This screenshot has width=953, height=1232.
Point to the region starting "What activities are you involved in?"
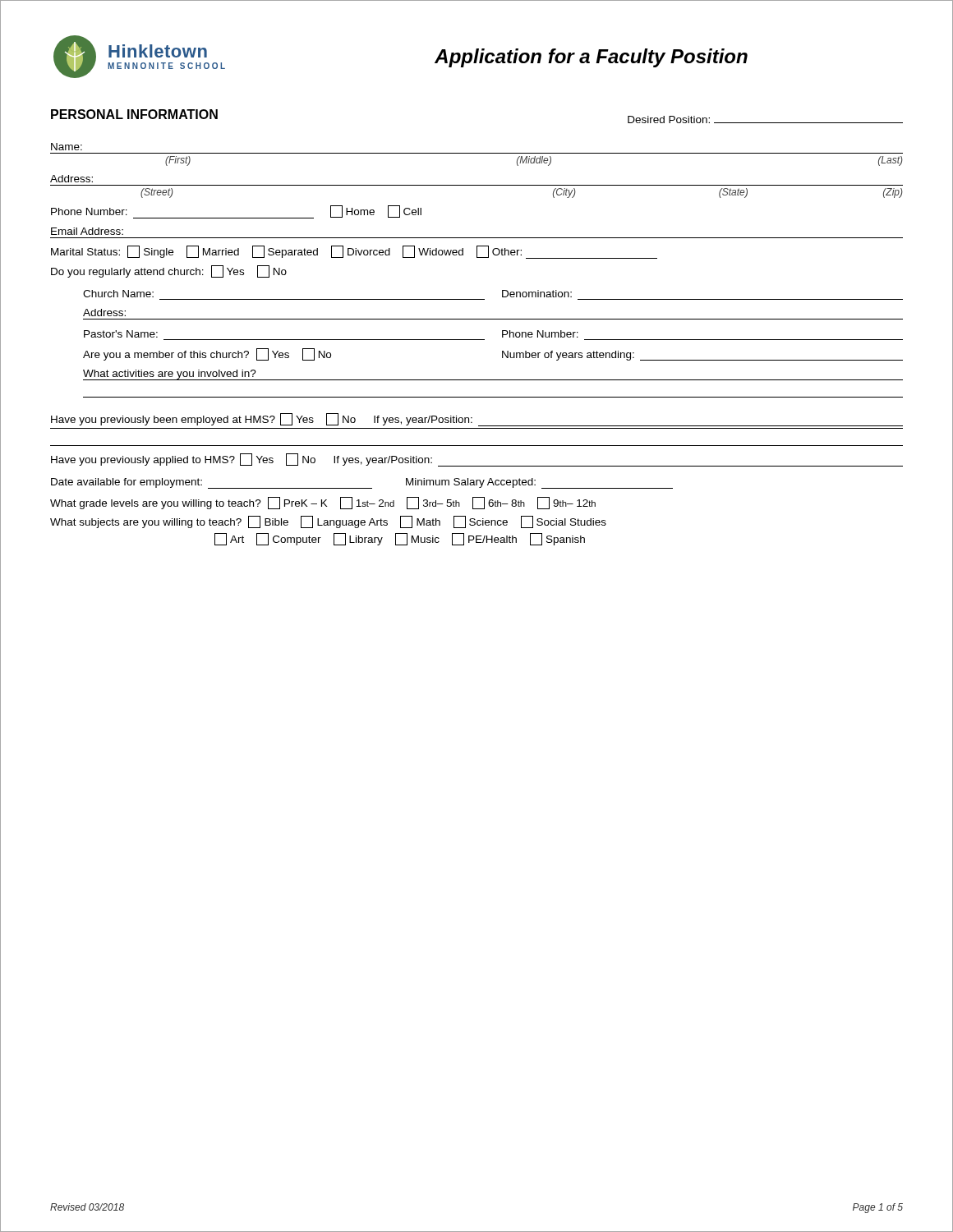(170, 373)
